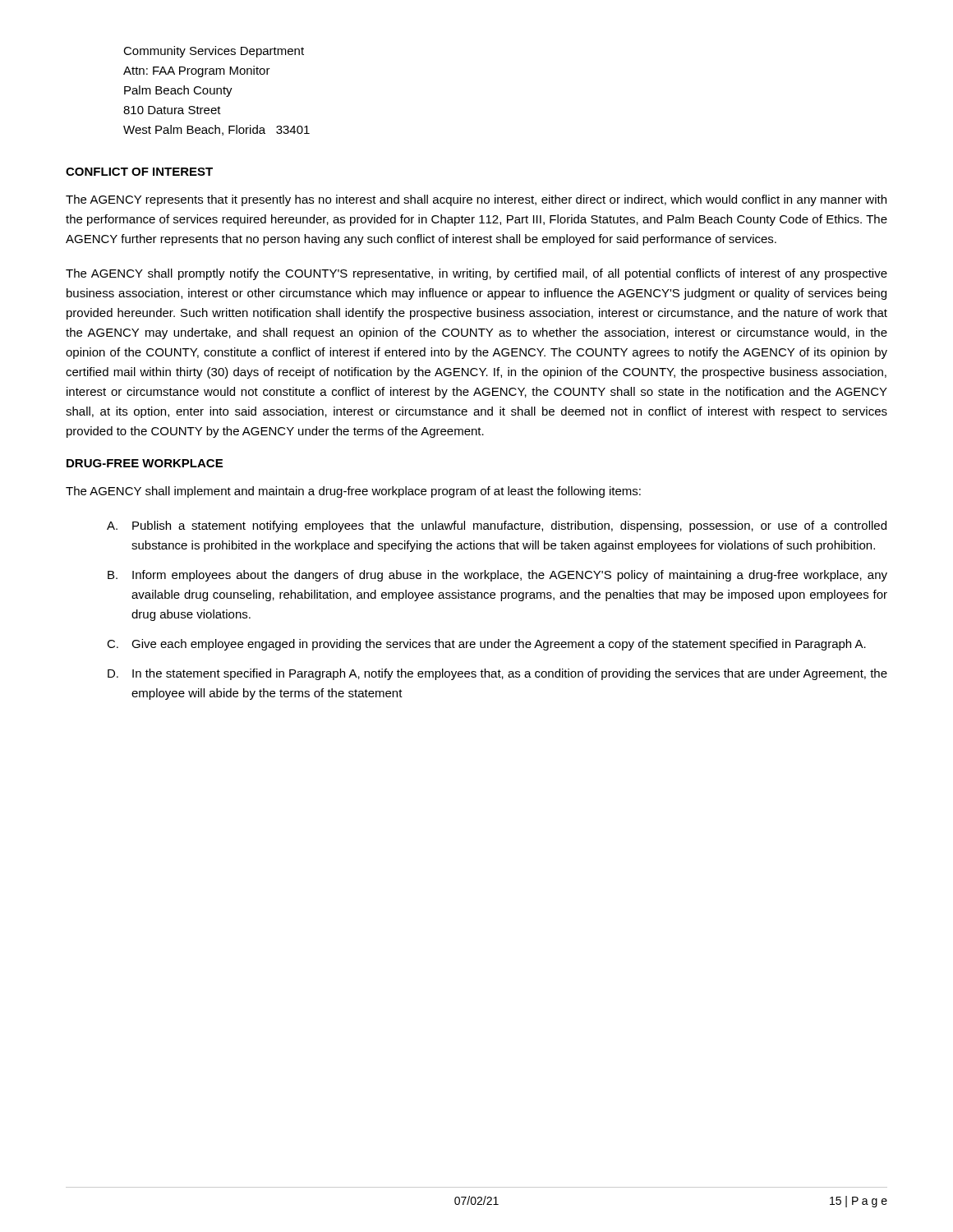This screenshot has height=1232, width=953.
Task: Click on the text block containing "The AGENCY represents that it presently has no"
Action: (x=476, y=219)
